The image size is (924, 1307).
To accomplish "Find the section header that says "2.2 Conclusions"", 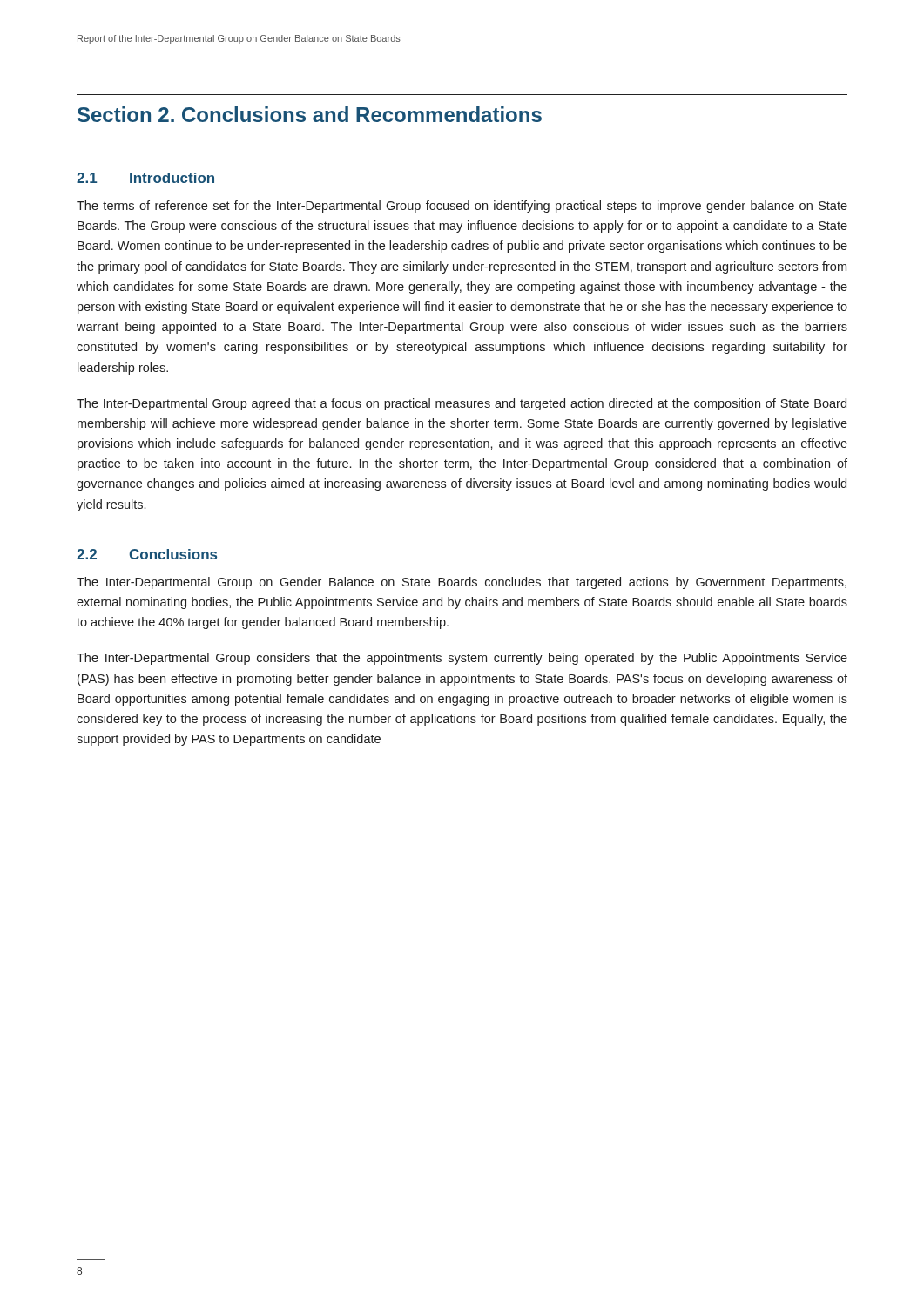I will pyautogui.click(x=147, y=555).
